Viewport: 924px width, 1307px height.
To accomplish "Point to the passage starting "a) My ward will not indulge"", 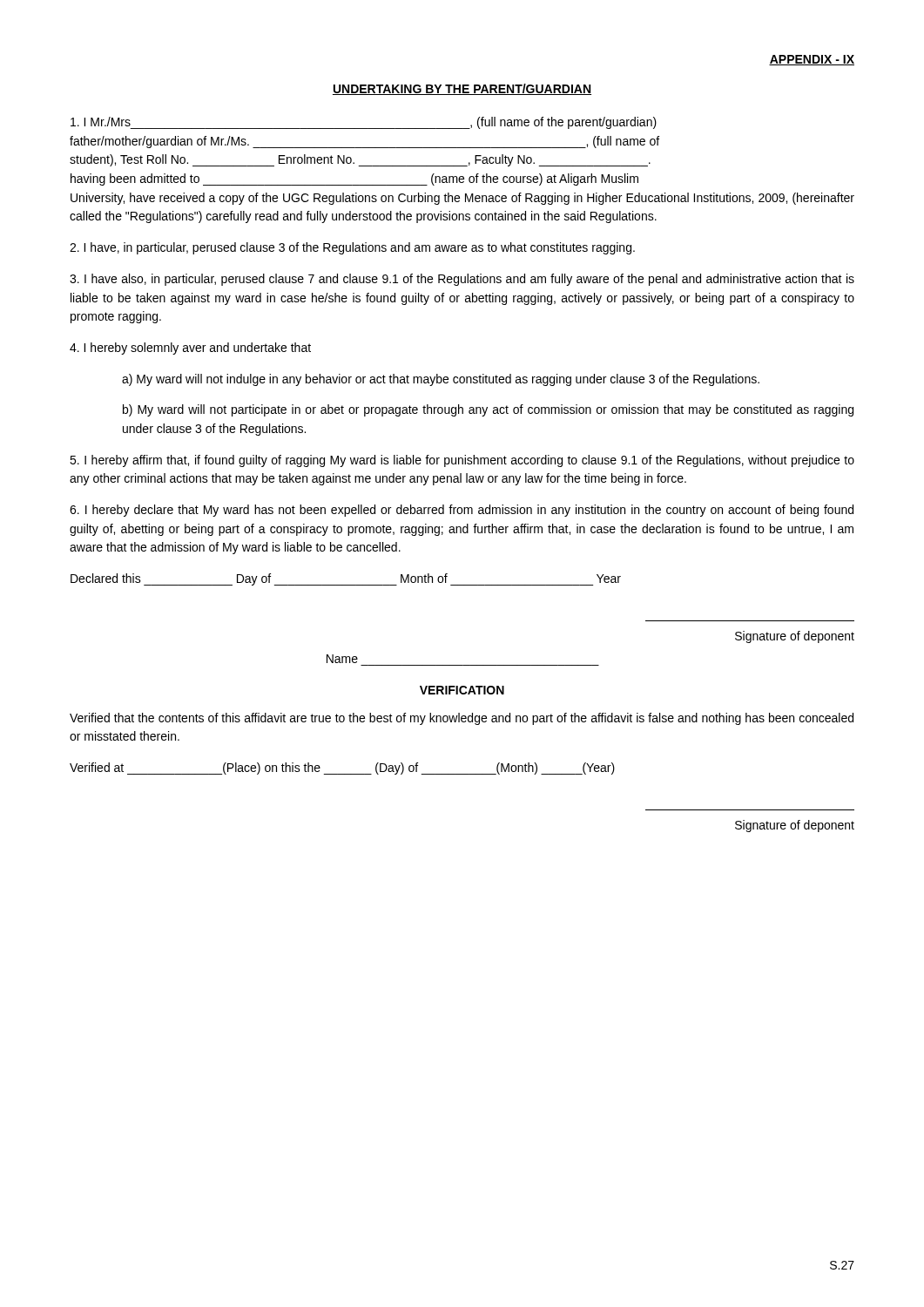I will 441,379.
